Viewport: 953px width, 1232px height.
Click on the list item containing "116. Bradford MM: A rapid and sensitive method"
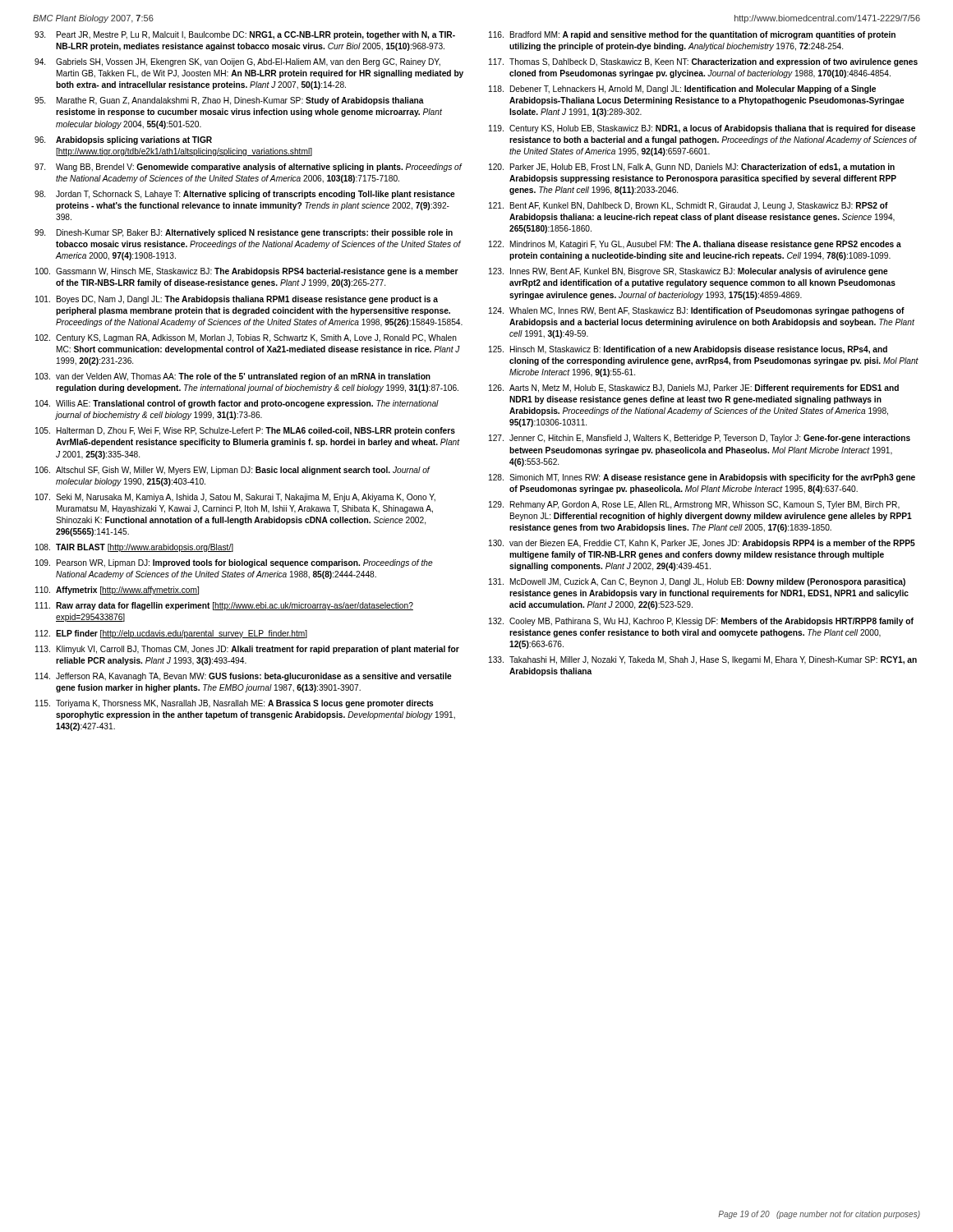703,41
